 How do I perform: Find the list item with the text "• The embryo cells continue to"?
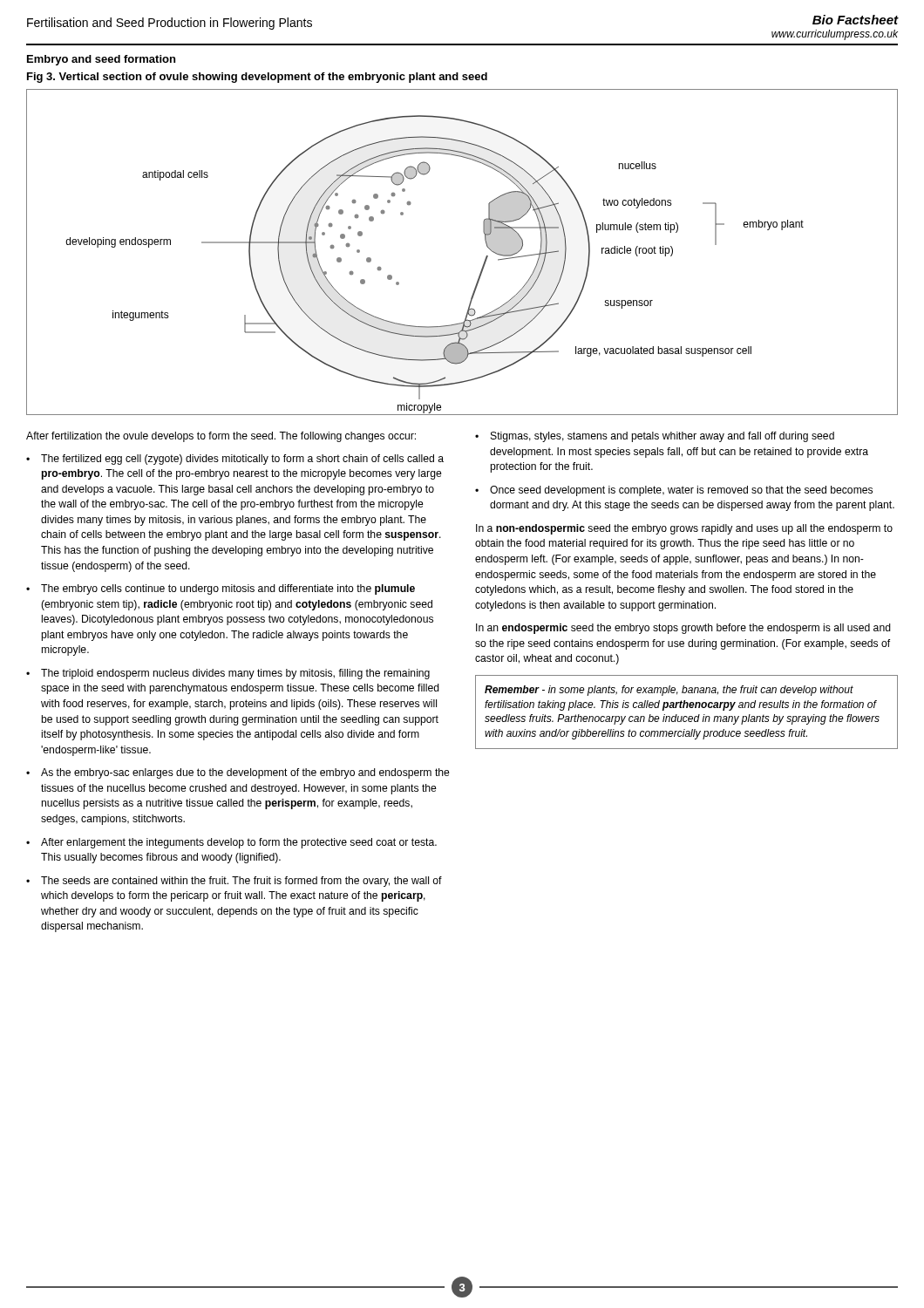click(239, 620)
